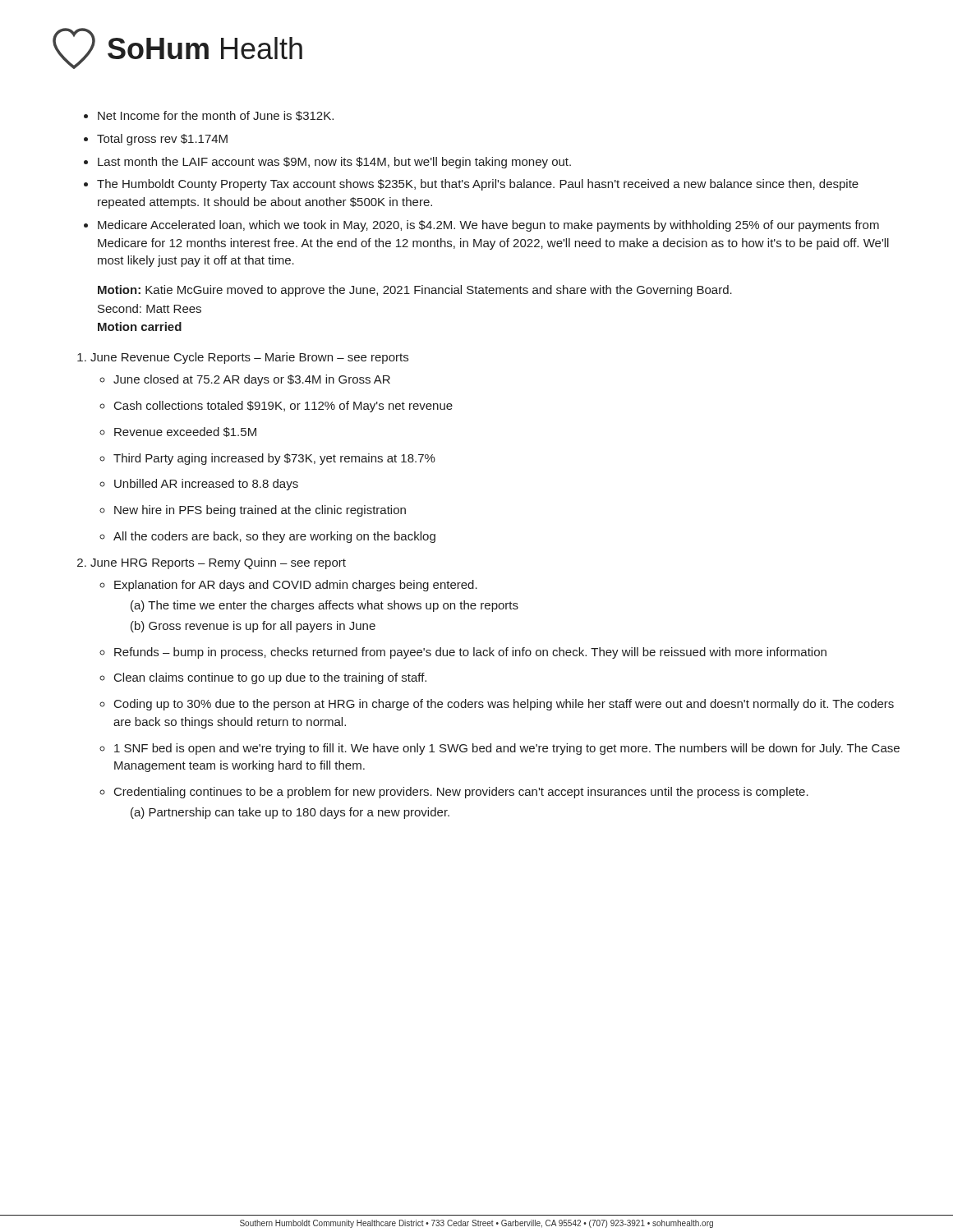Navigate to the passage starting "June closed at 75.2 AR days or $3.4M"
The width and height of the screenshot is (953, 1232).
pos(252,379)
